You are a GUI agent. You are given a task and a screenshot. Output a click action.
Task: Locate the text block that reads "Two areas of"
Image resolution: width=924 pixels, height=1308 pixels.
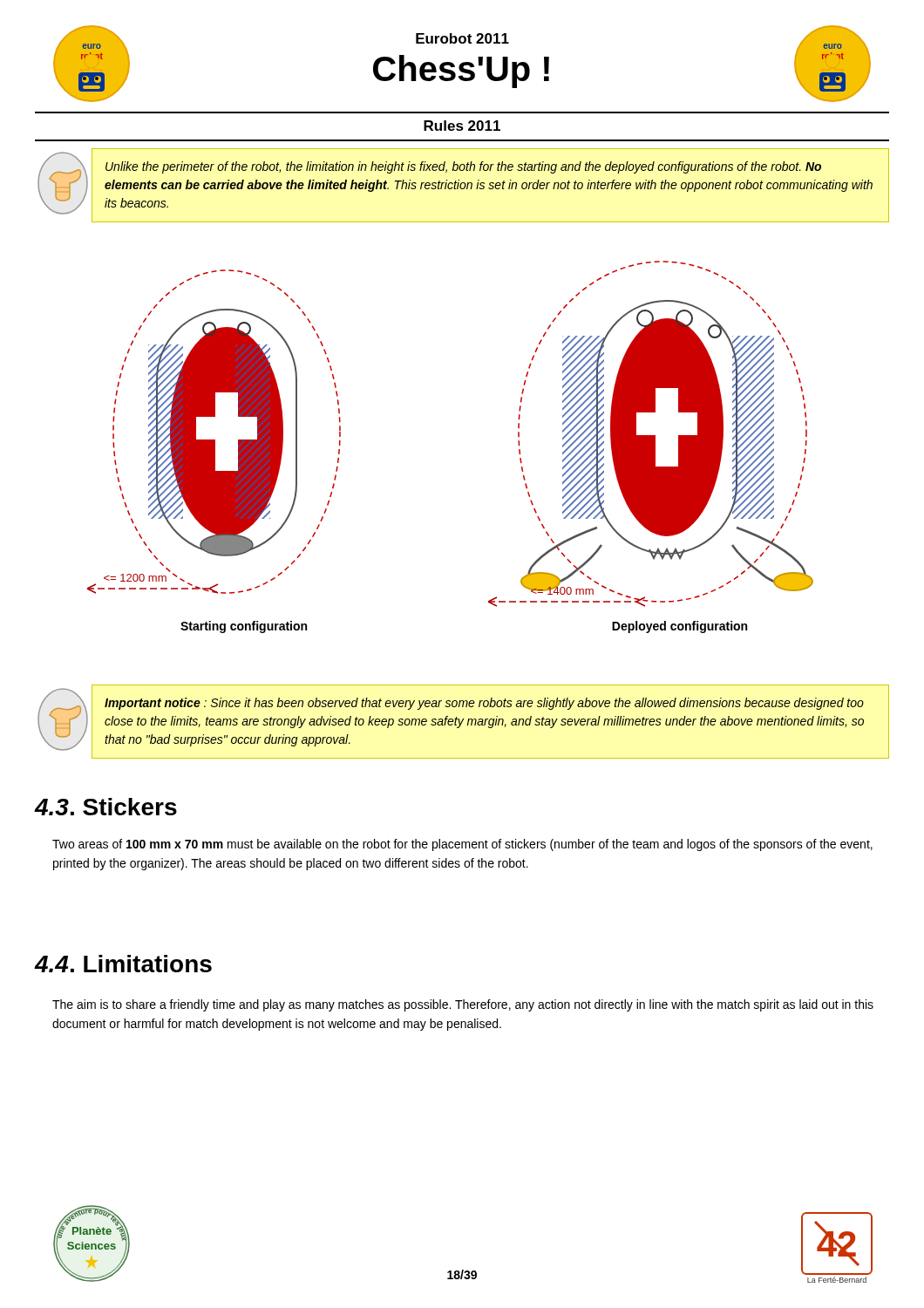click(x=463, y=854)
